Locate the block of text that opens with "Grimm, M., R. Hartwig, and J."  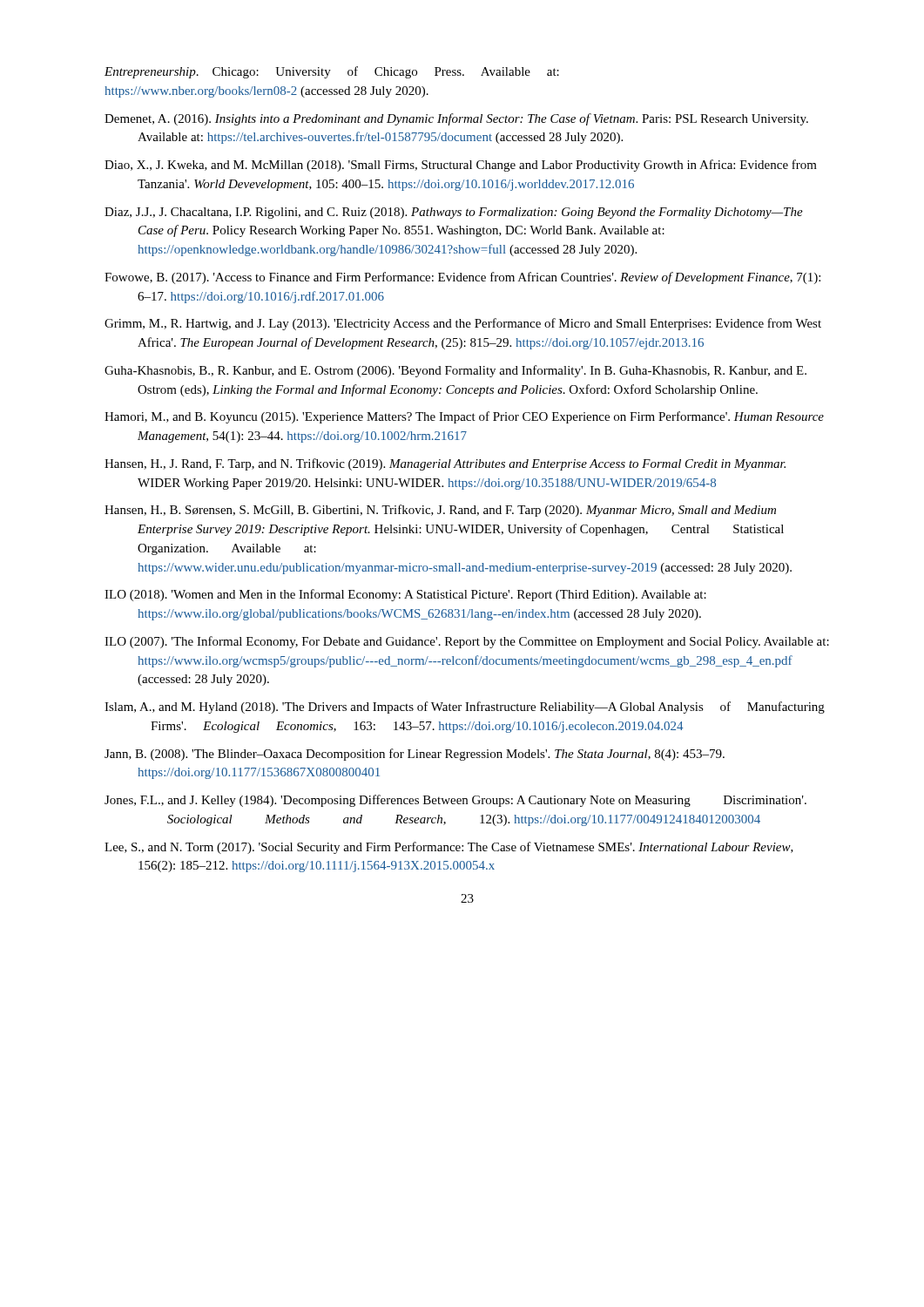(463, 333)
